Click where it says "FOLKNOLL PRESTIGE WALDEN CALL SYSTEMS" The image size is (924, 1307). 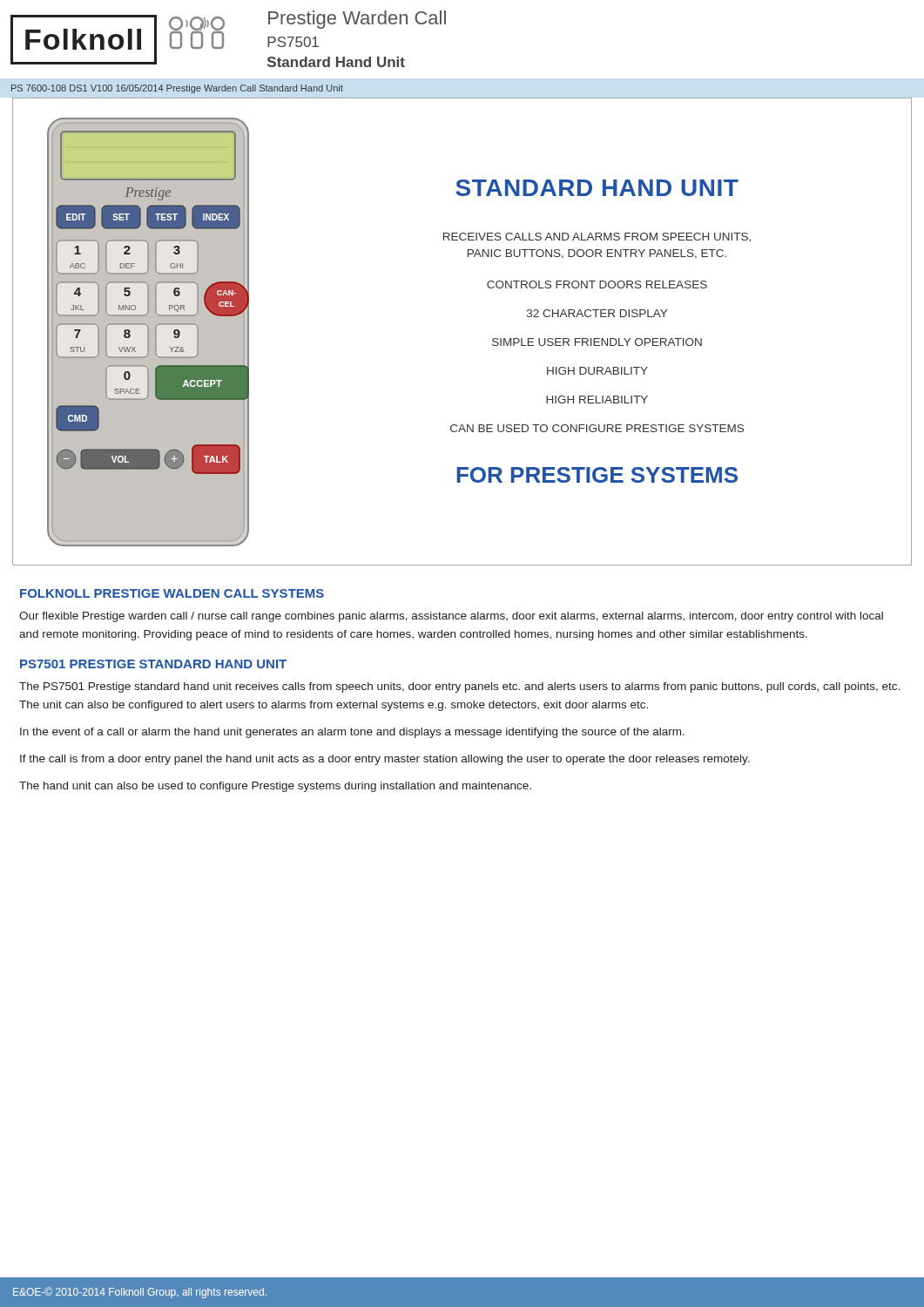(172, 593)
